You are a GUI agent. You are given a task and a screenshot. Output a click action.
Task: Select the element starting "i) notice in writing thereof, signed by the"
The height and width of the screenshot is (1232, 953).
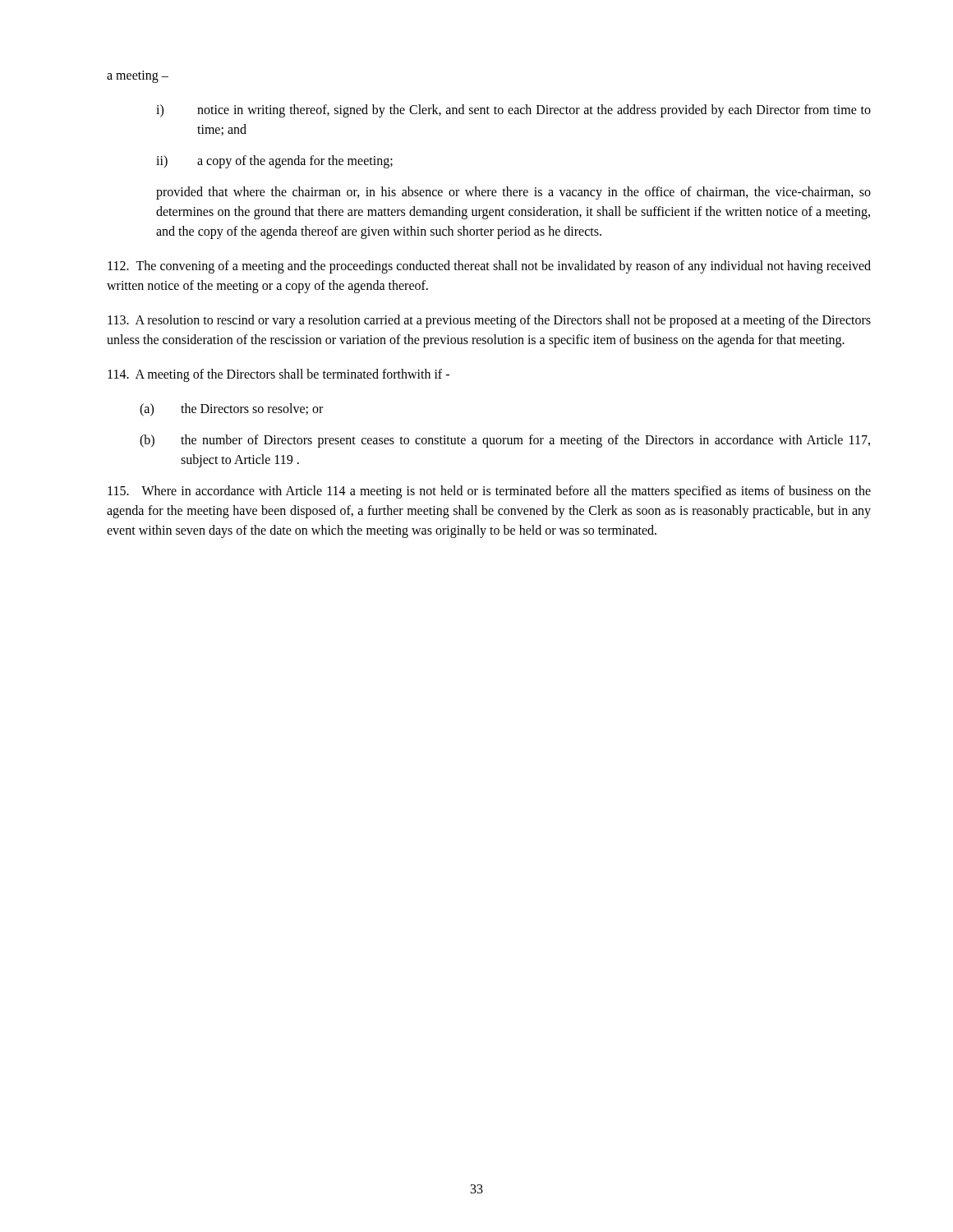pos(513,120)
